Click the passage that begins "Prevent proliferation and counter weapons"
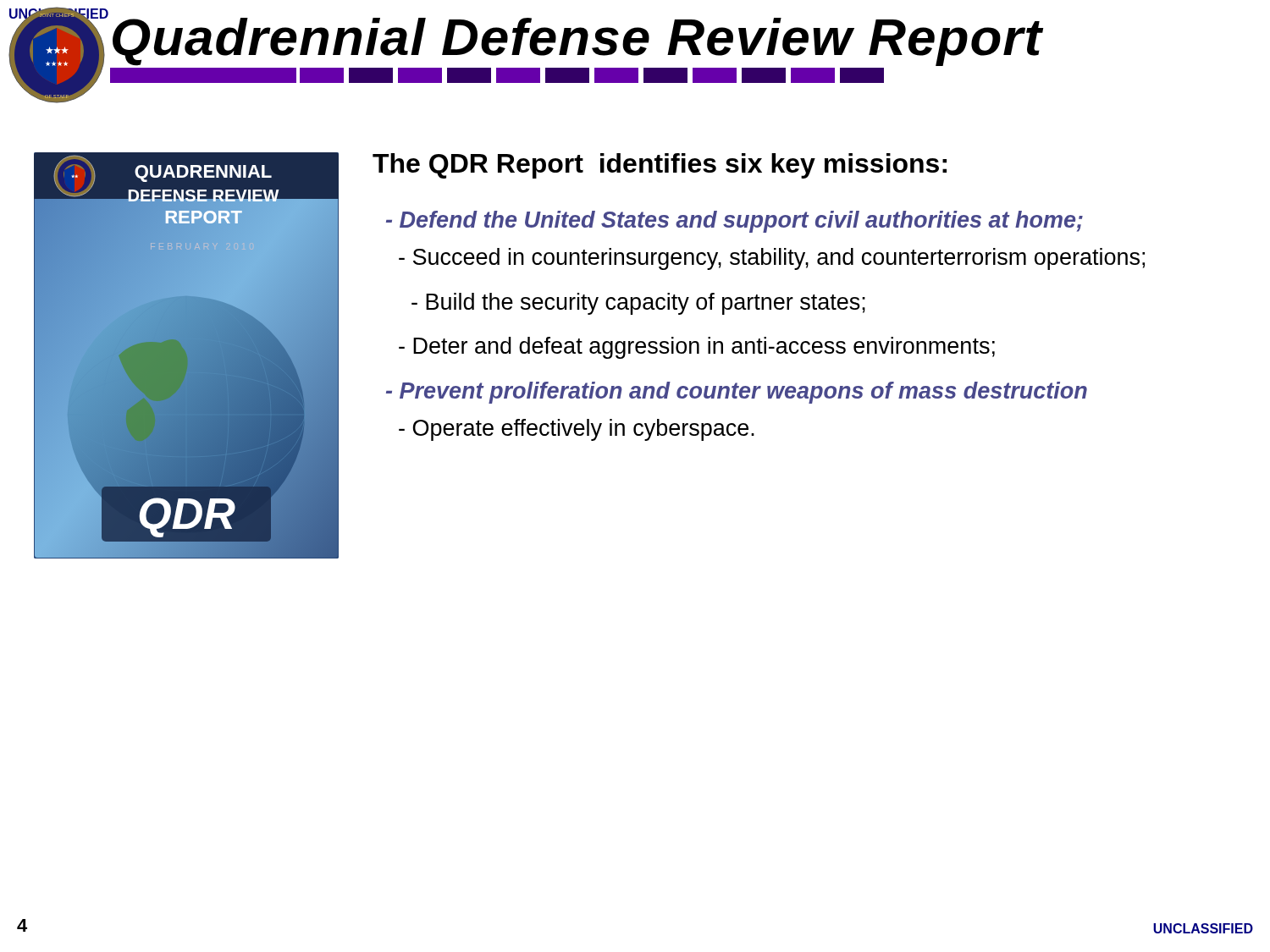The height and width of the screenshot is (952, 1270). point(730,391)
